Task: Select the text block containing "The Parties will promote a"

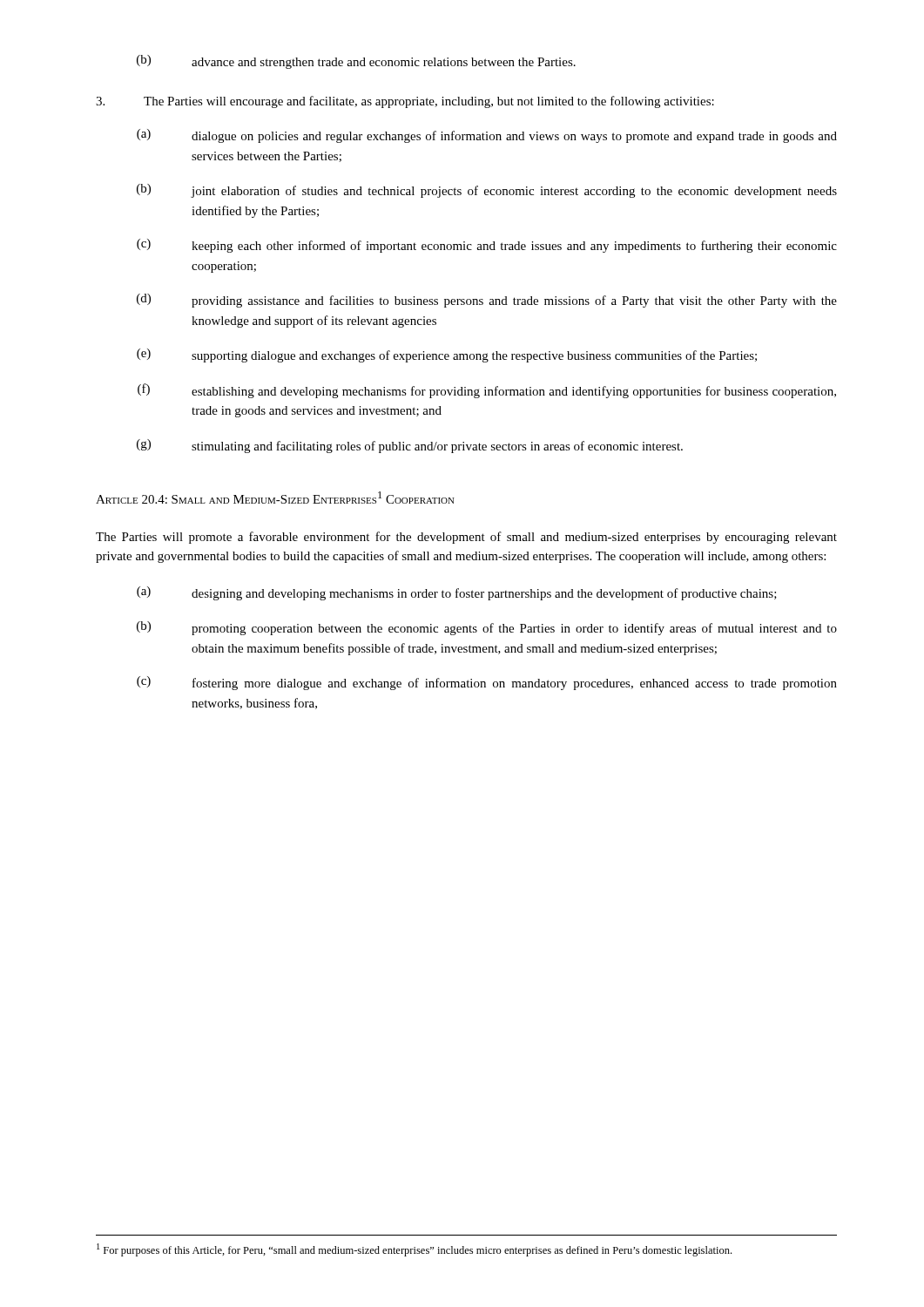Action: [x=466, y=546]
